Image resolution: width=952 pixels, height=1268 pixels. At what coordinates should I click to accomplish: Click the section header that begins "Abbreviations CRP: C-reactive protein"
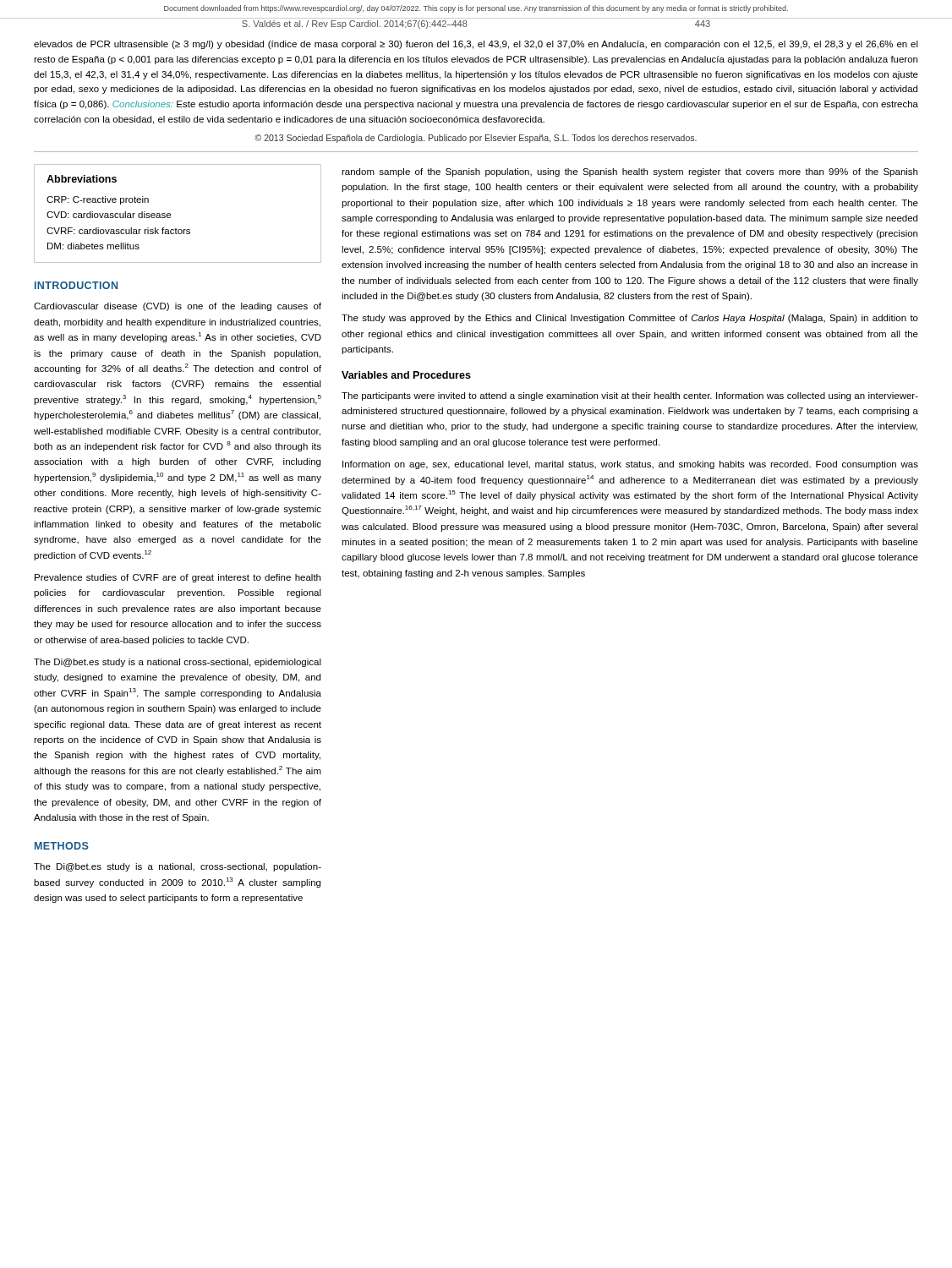[x=178, y=214]
